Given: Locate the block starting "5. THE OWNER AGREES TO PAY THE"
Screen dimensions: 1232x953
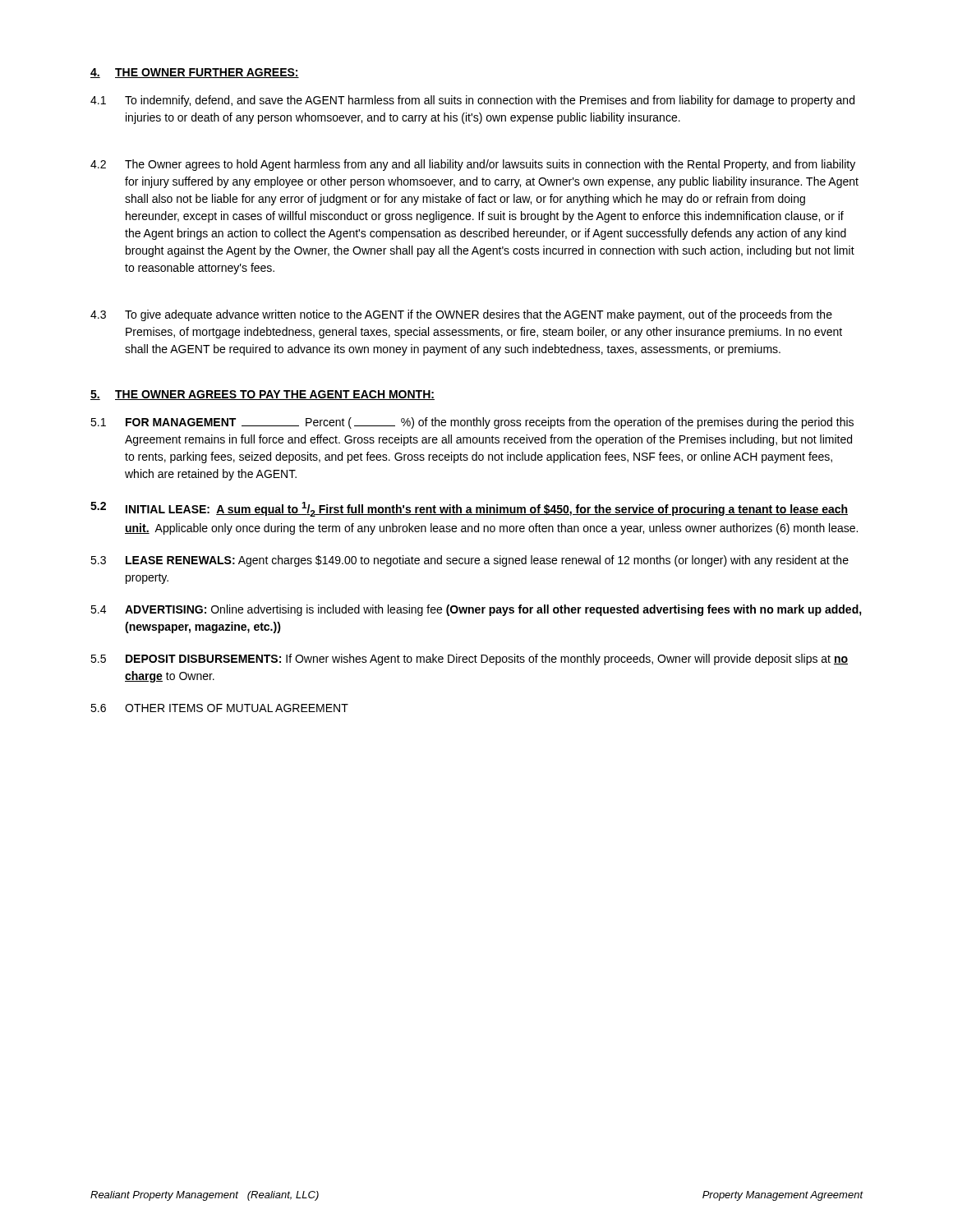Looking at the screenshot, I should pos(262,394).
